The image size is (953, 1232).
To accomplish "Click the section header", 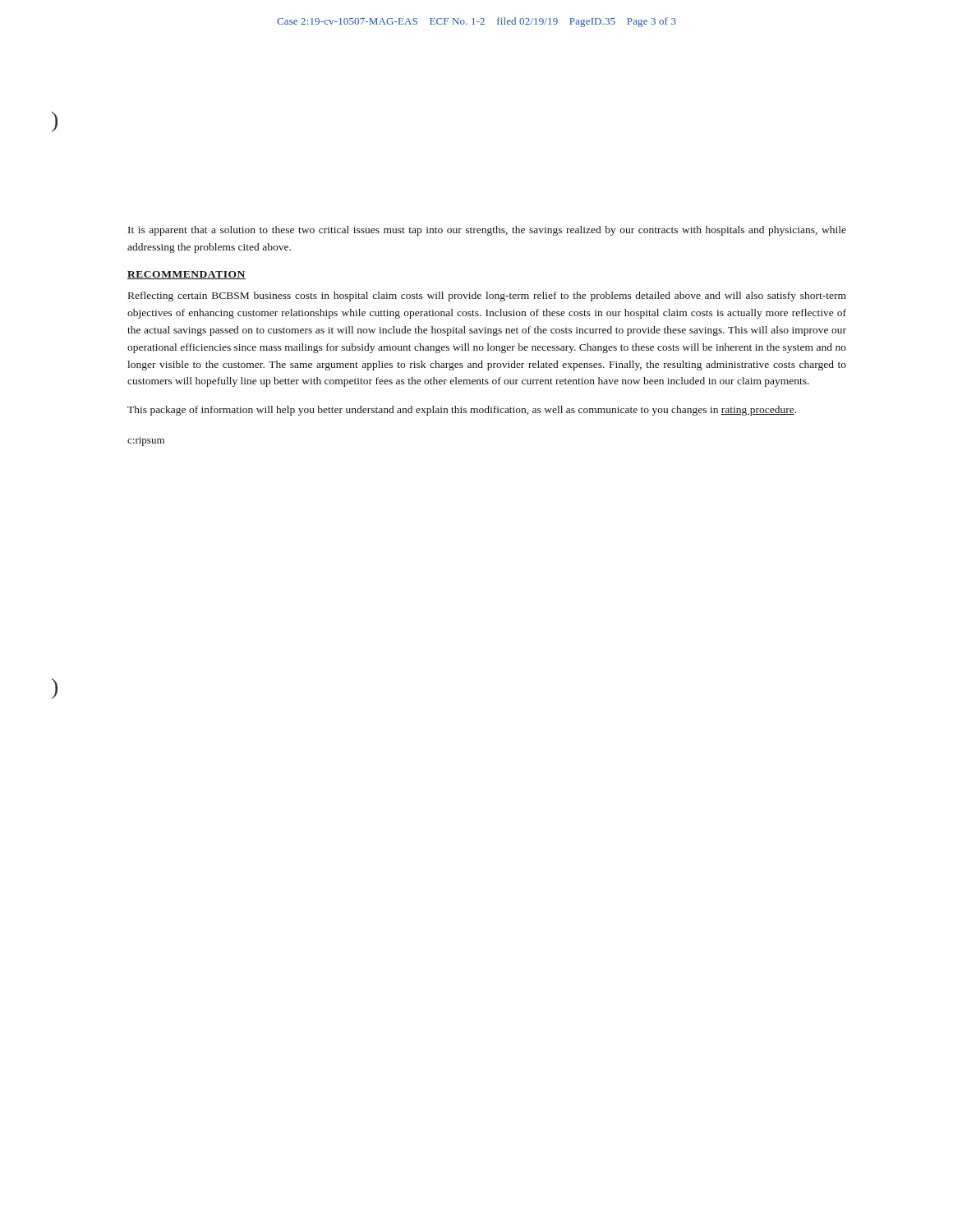I will (186, 274).
